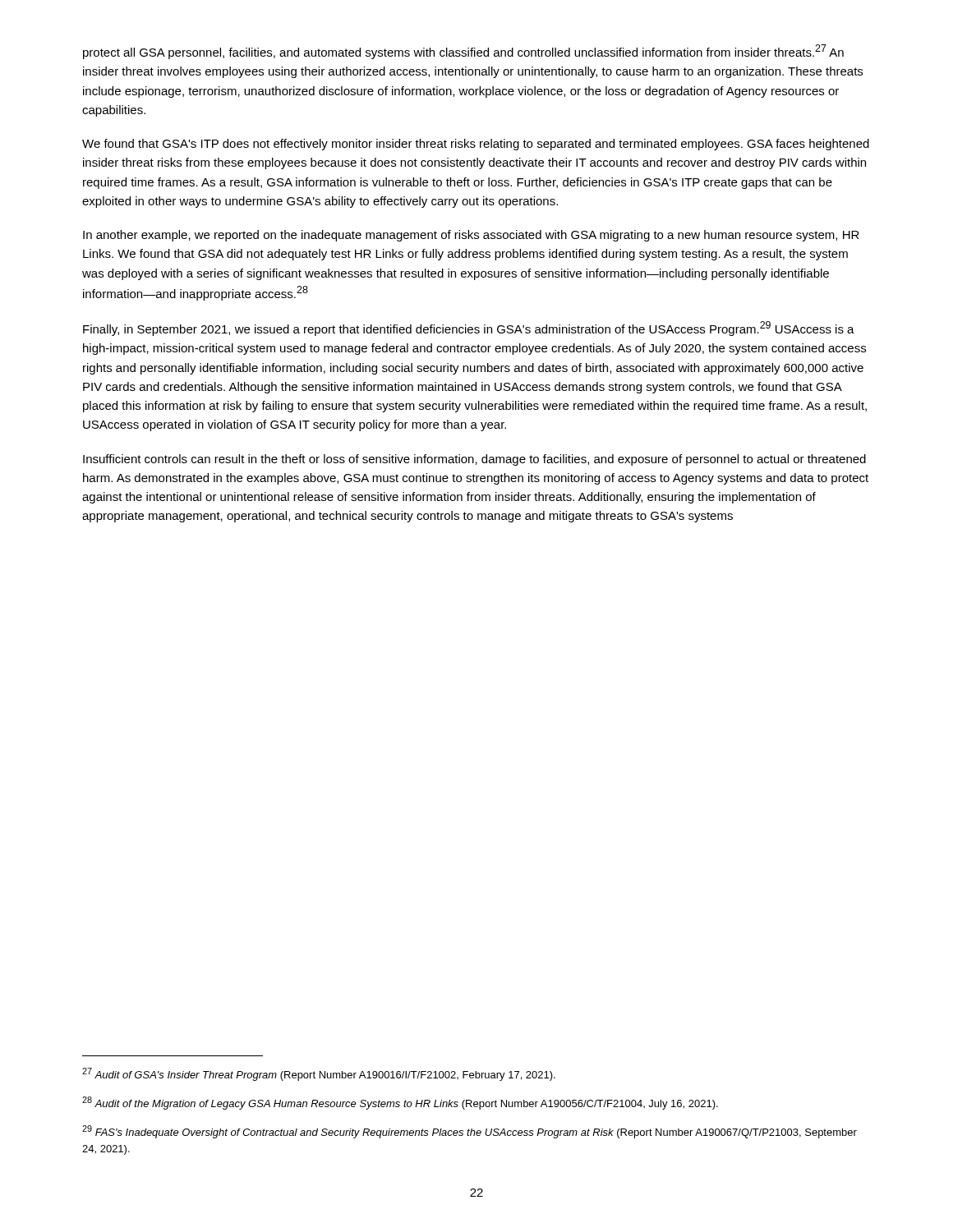Find the footnote with the text "29 FAS's Inadequate"
This screenshot has width=953, height=1232.
(469, 1139)
